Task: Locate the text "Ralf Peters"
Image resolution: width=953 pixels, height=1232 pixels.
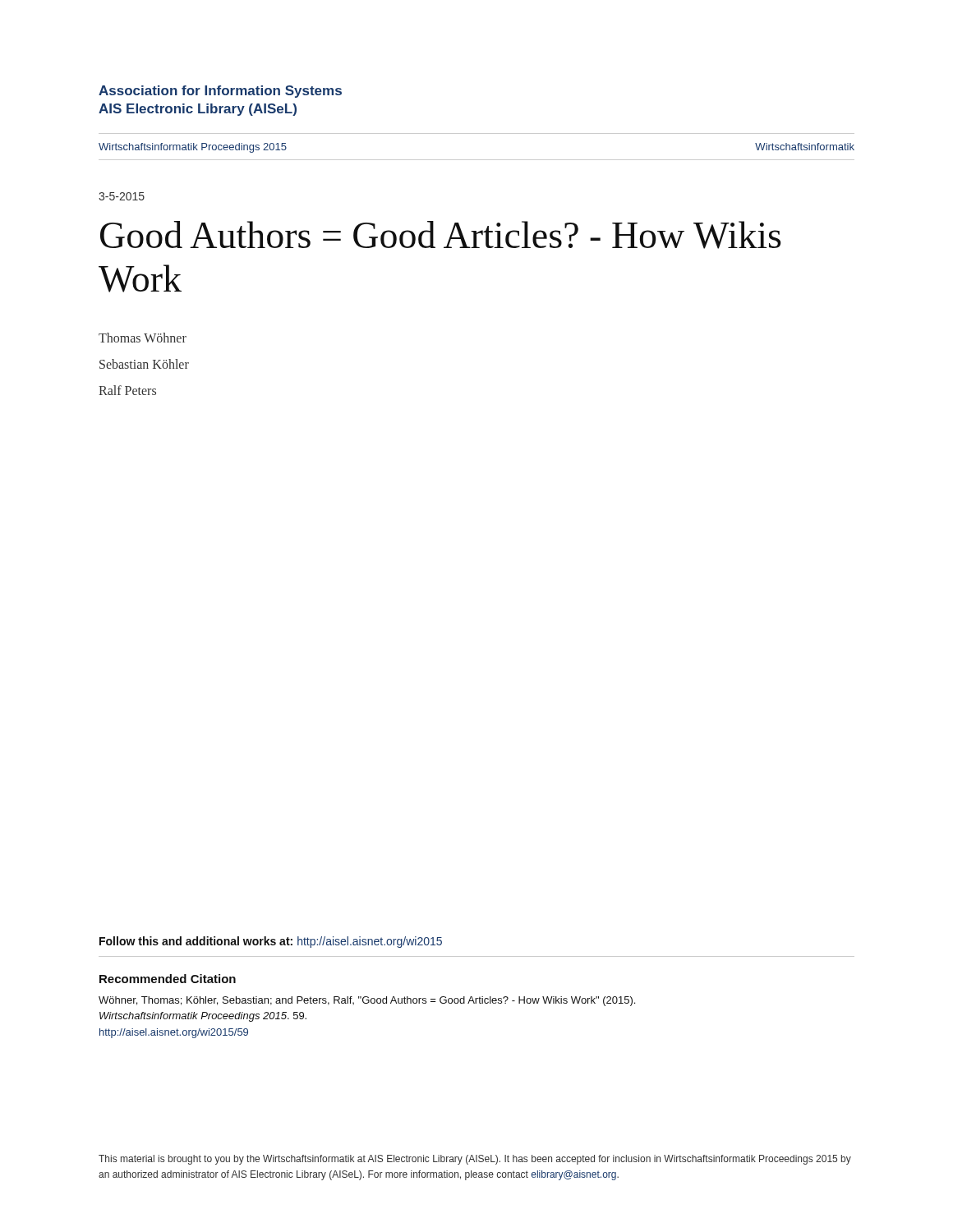Action: (128, 390)
